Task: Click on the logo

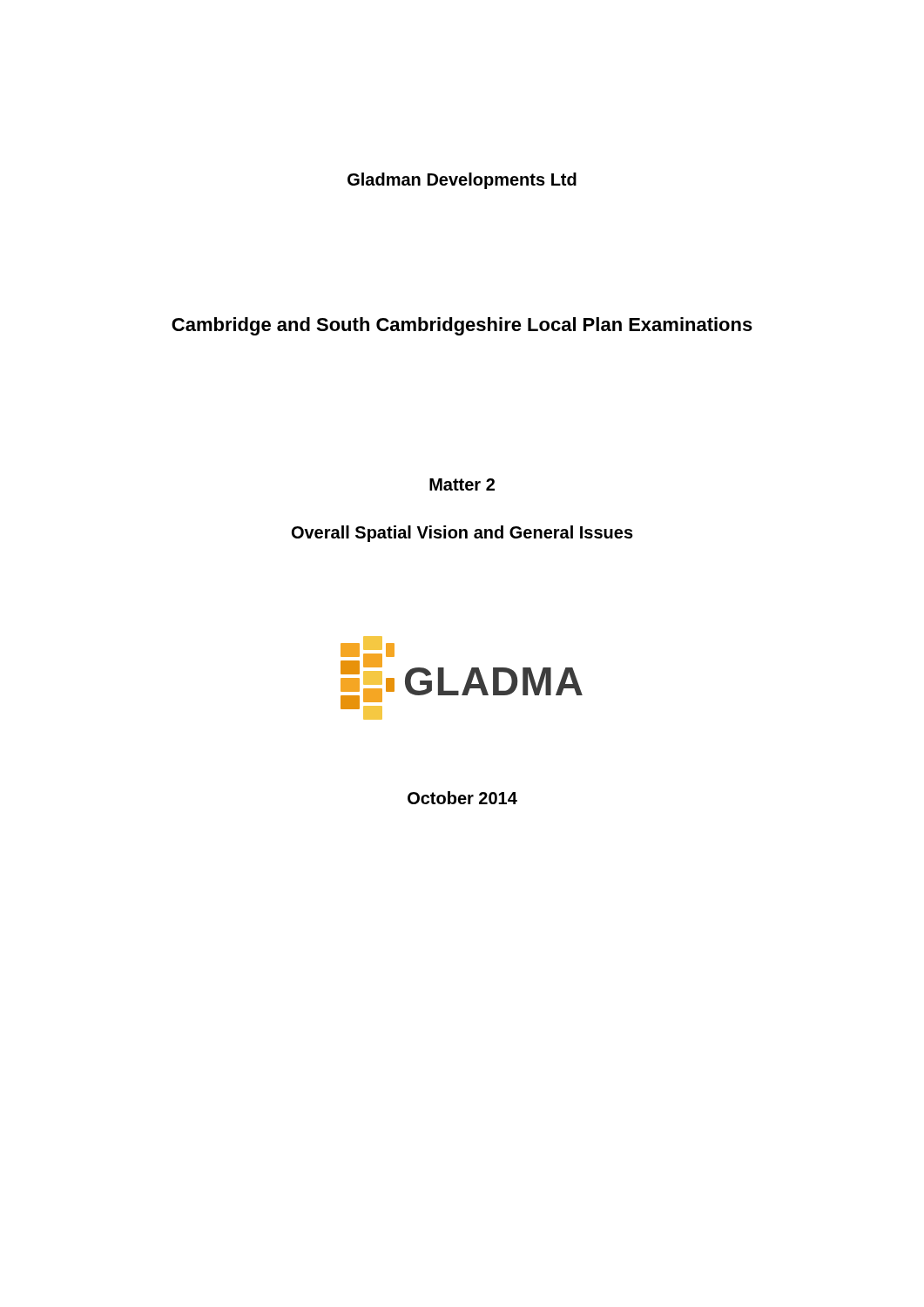Action: click(462, 681)
